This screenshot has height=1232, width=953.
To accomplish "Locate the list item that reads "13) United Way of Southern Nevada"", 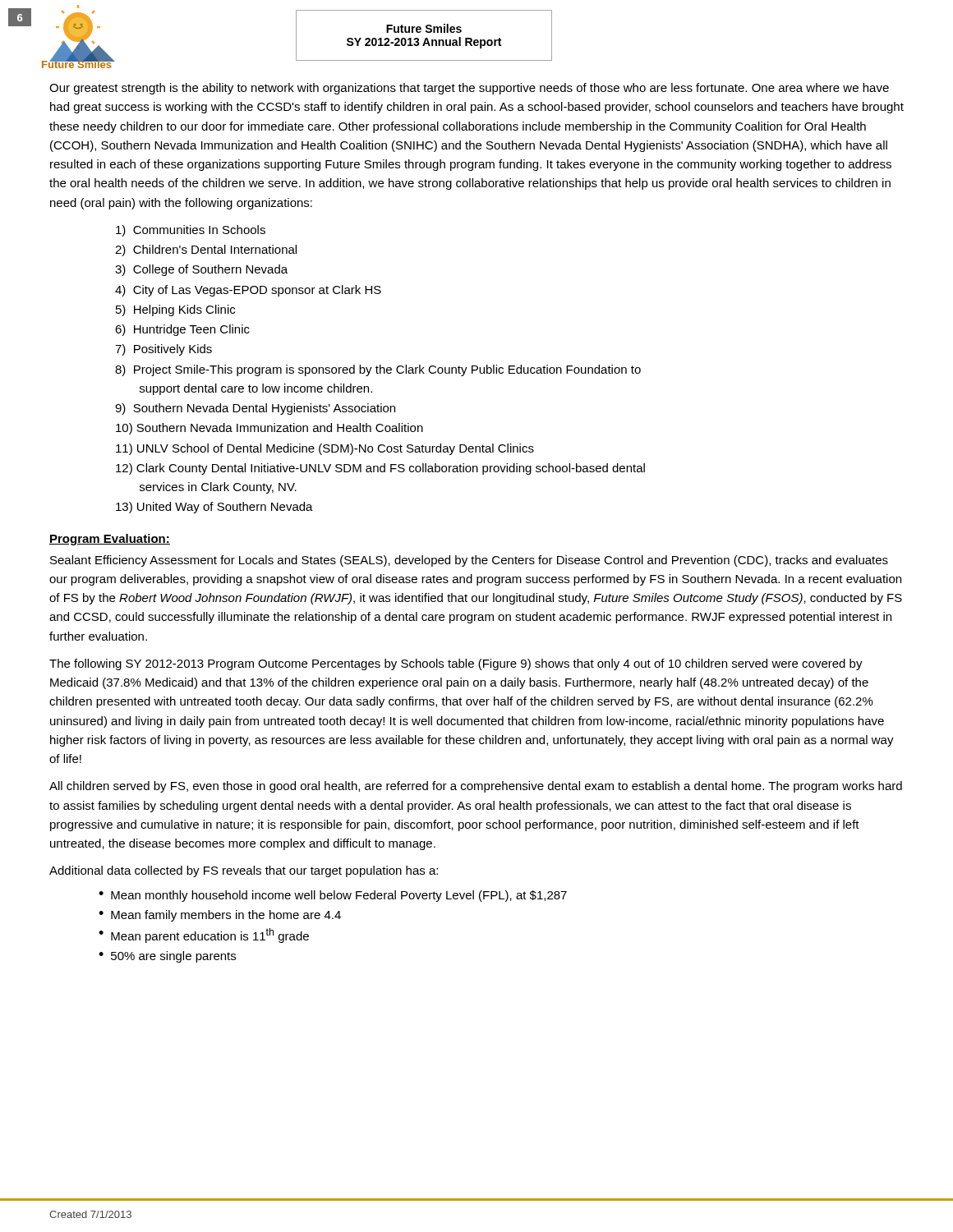I will [x=214, y=507].
